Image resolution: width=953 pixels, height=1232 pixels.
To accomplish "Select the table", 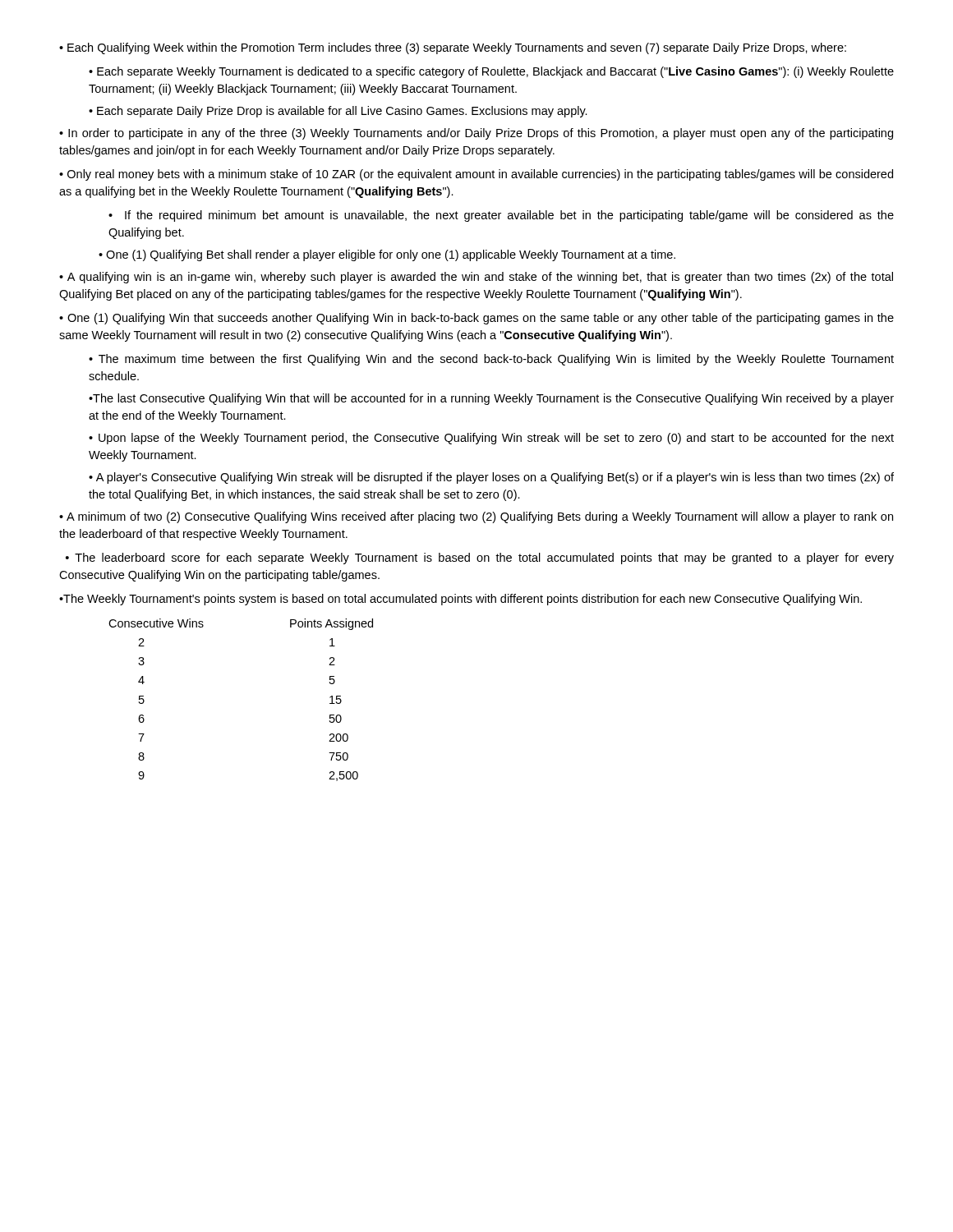I will 476,700.
